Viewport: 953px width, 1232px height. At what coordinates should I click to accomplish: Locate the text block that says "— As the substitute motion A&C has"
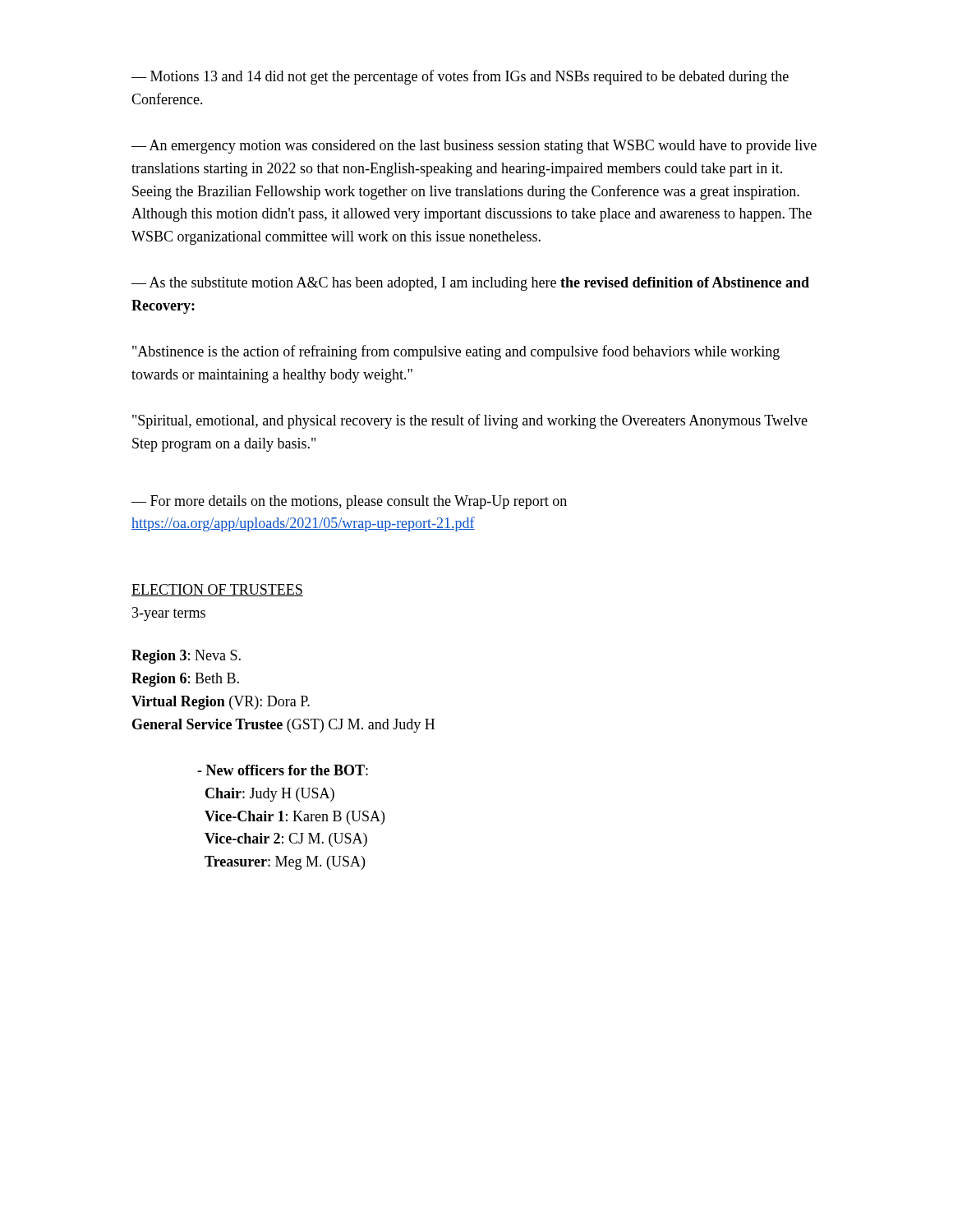[470, 294]
